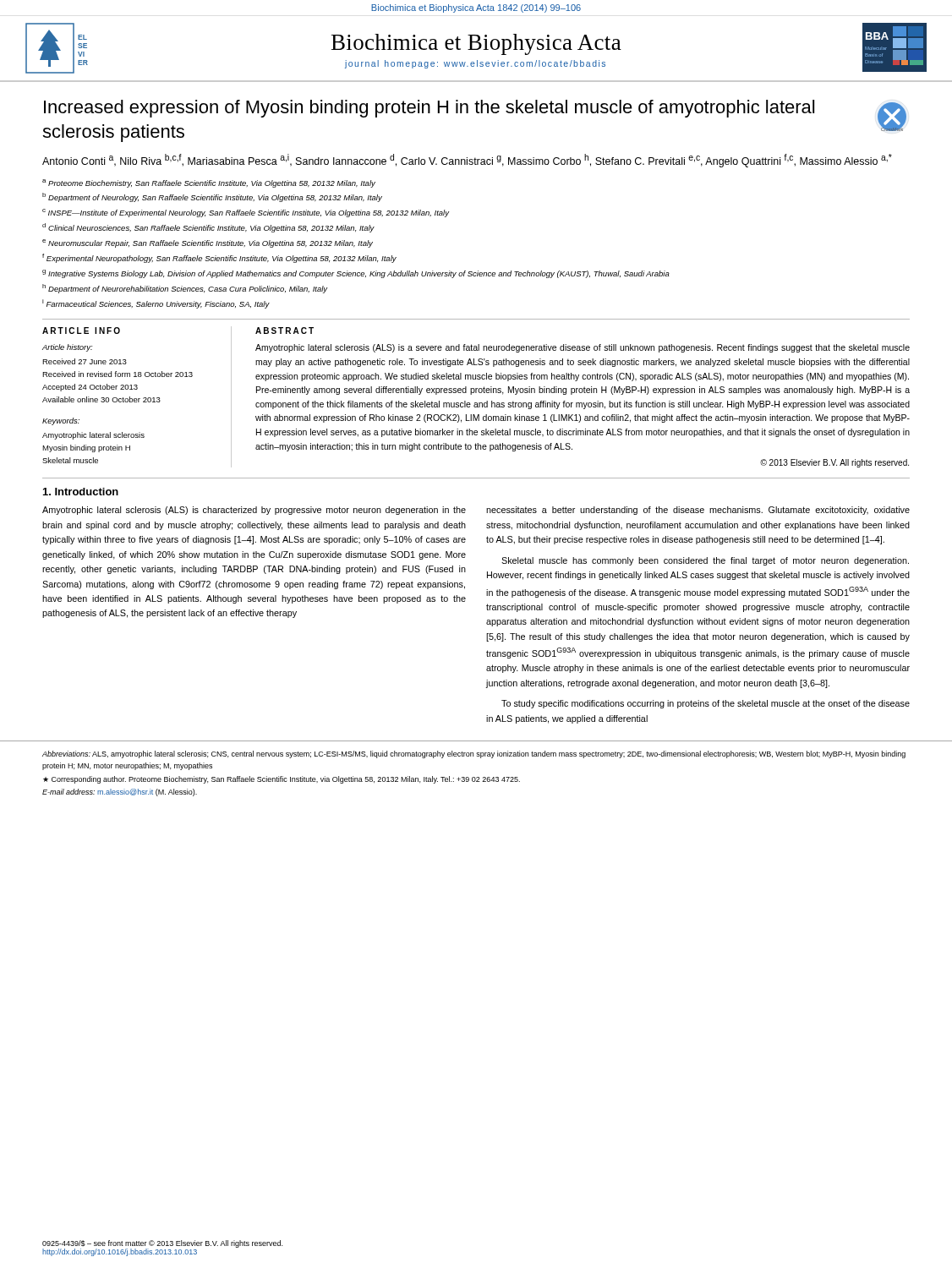Point to the block beginning "Abbreviations: ALS, amyotrophic lateral sclerosis;"

coord(476,760)
